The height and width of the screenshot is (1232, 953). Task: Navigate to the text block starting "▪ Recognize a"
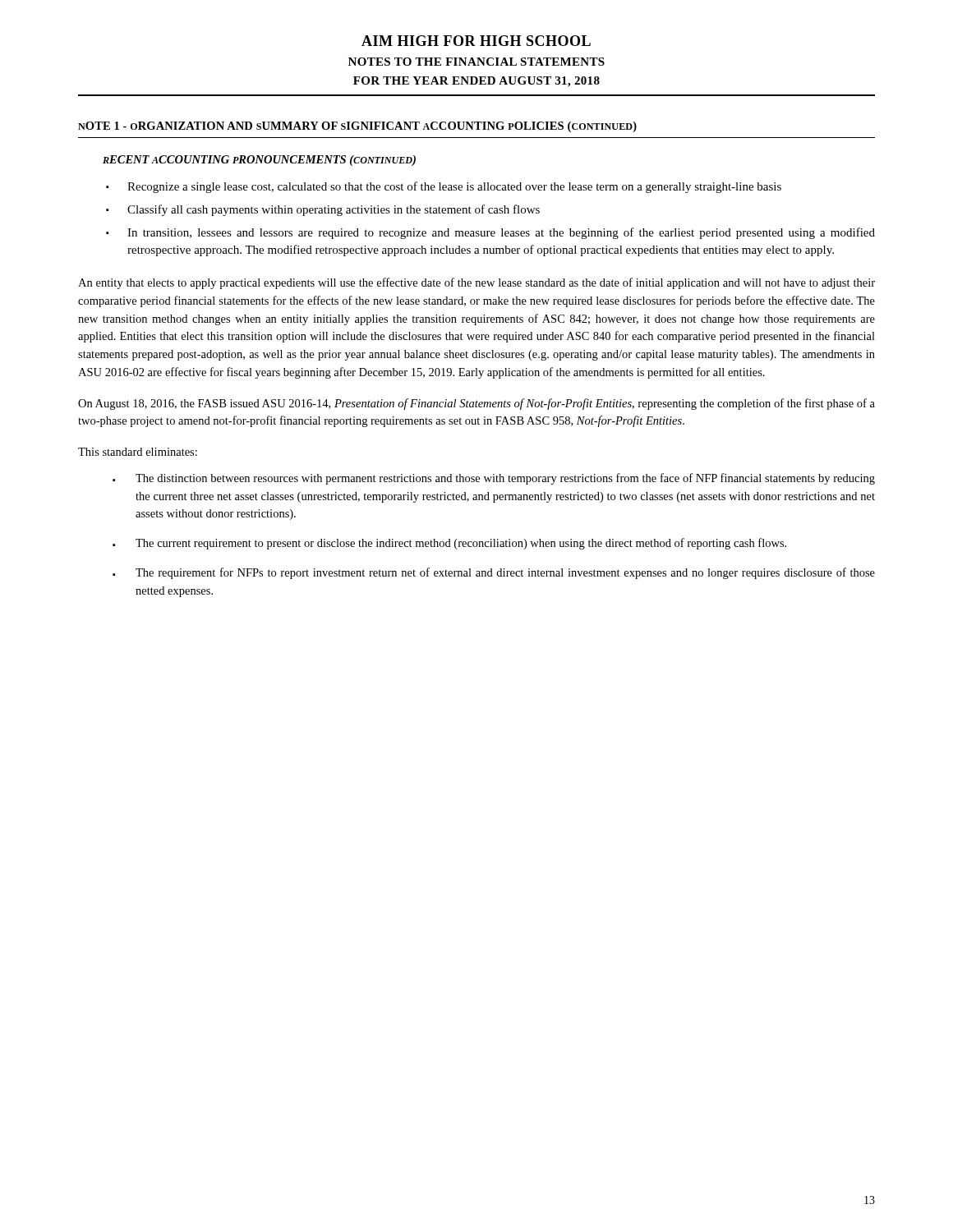point(444,187)
